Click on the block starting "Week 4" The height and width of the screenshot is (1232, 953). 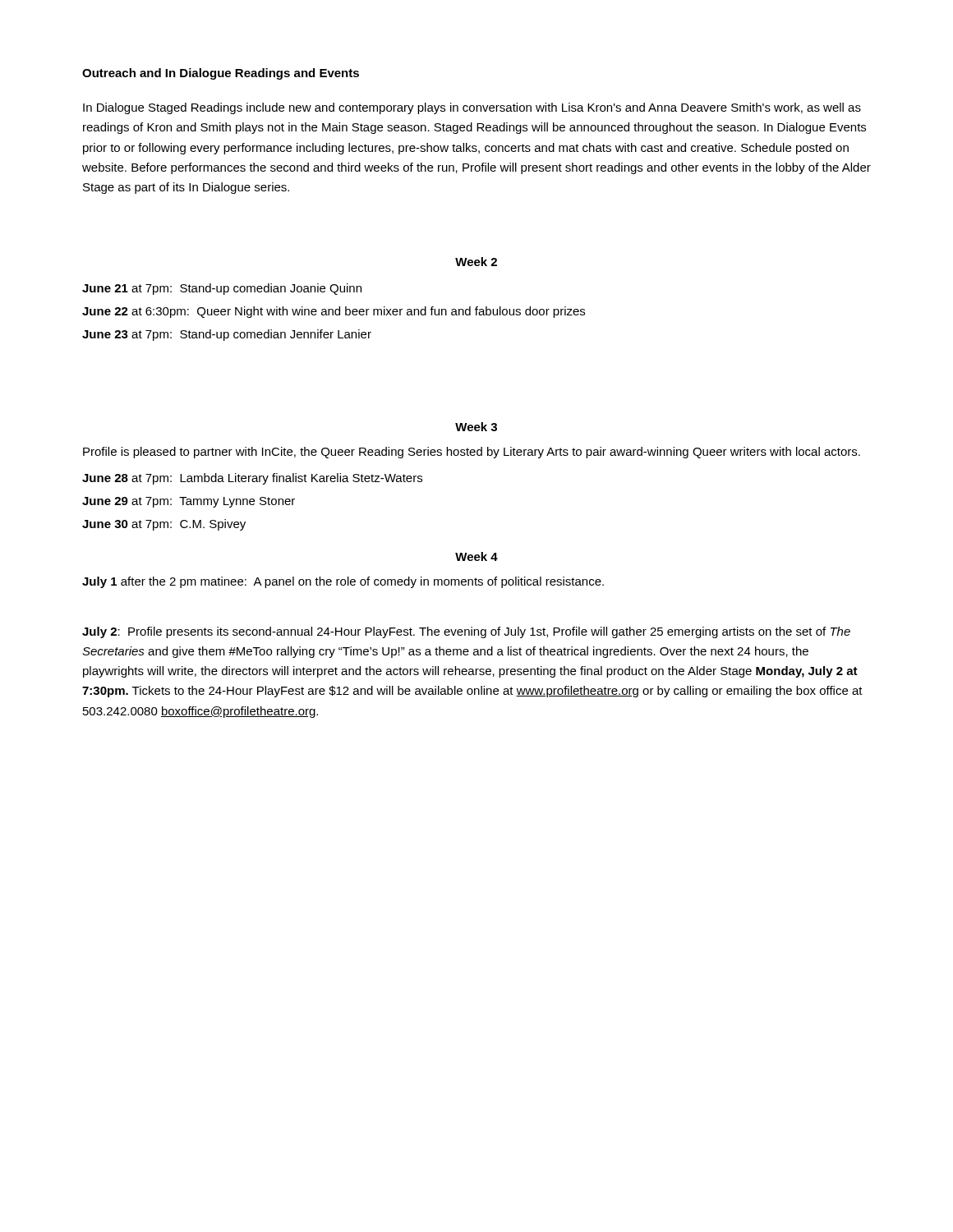pyautogui.click(x=476, y=557)
